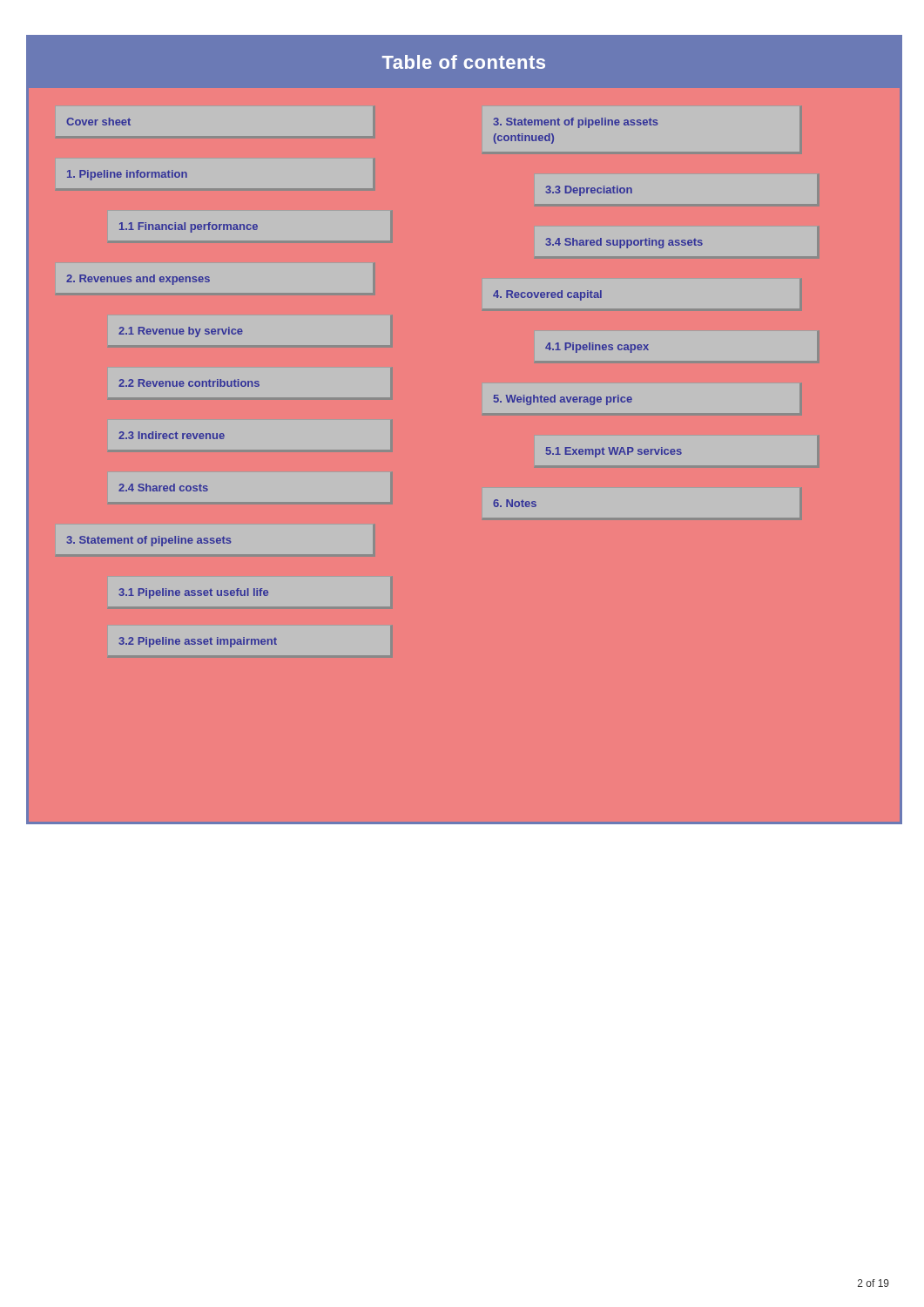924x1307 pixels.
Task: Click on the element starting "3.1 Pipeline asset"
Action: click(194, 592)
